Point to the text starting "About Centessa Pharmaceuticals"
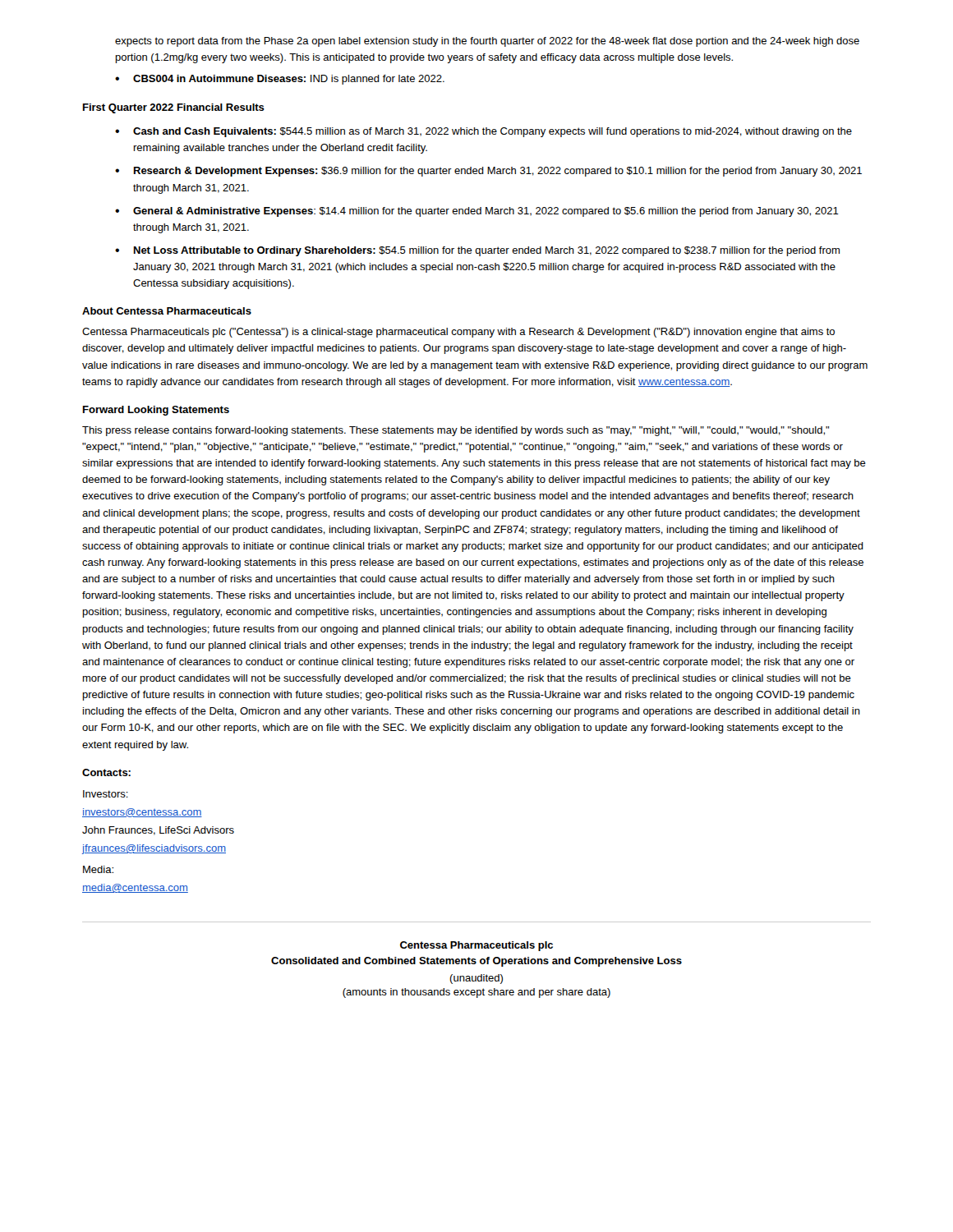Image resolution: width=953 pixels, height=1232 pixels. [x=167, y=311]
